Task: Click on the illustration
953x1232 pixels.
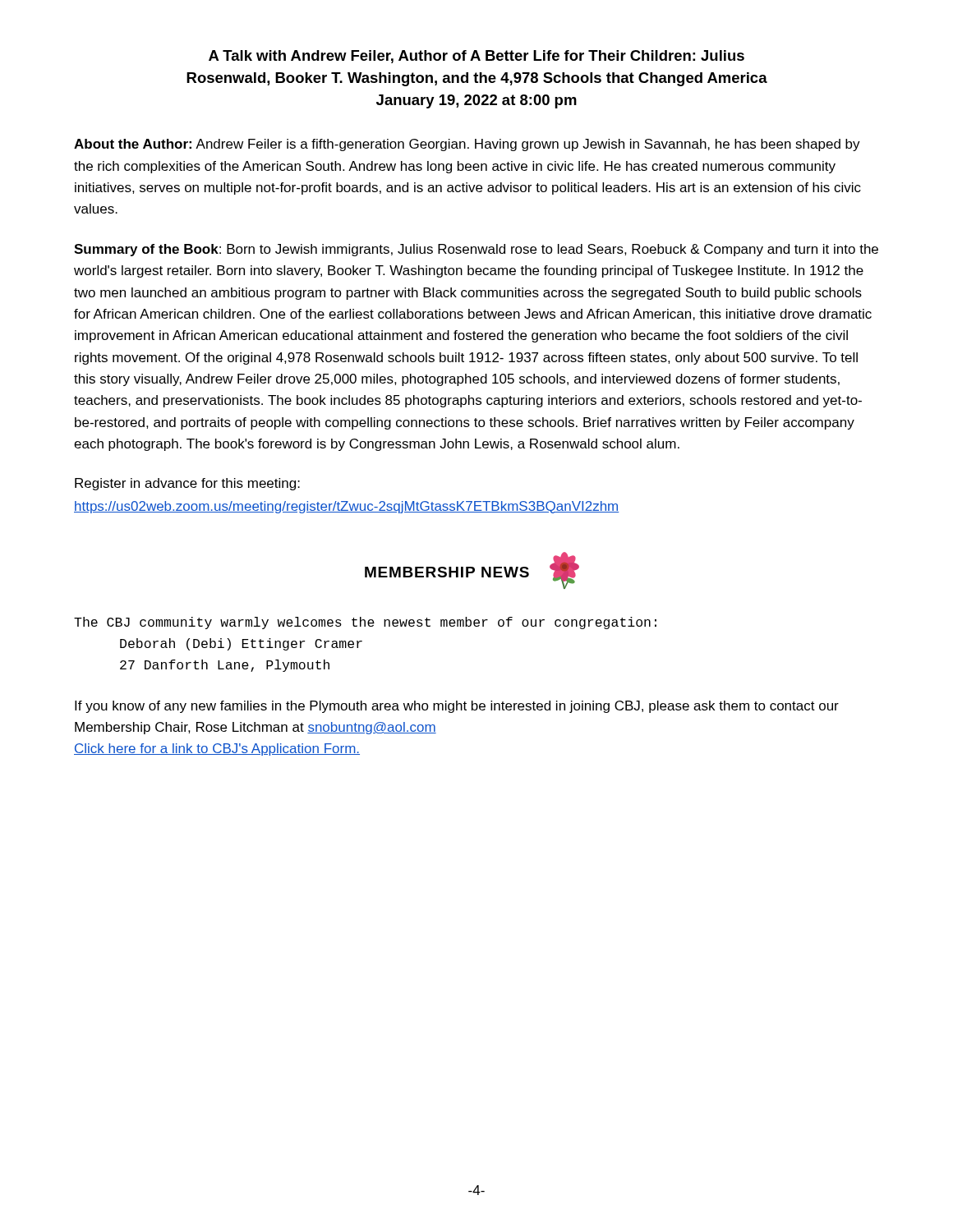Action: tap(564, 573)
